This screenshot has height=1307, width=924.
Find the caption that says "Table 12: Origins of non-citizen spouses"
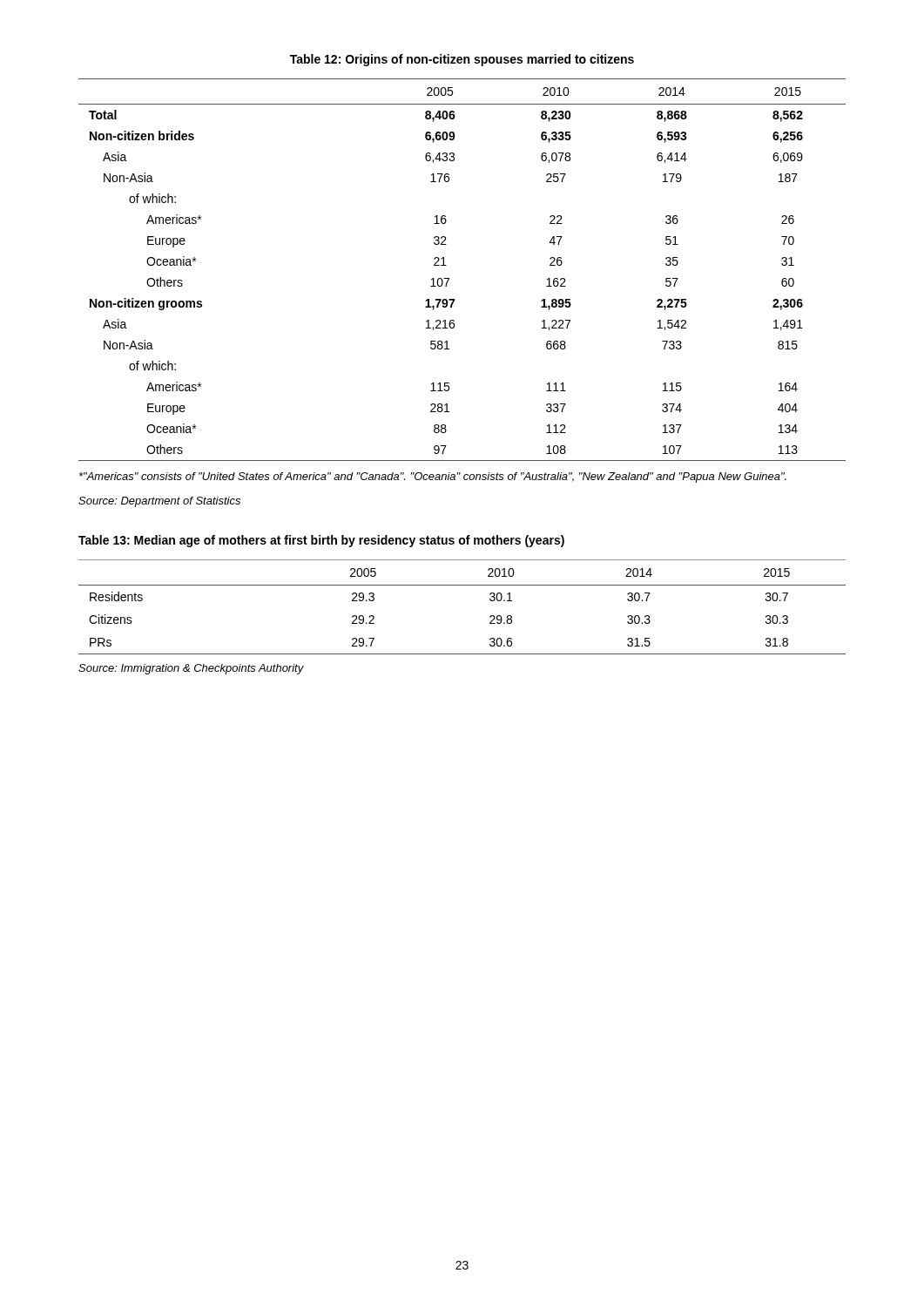462,59
